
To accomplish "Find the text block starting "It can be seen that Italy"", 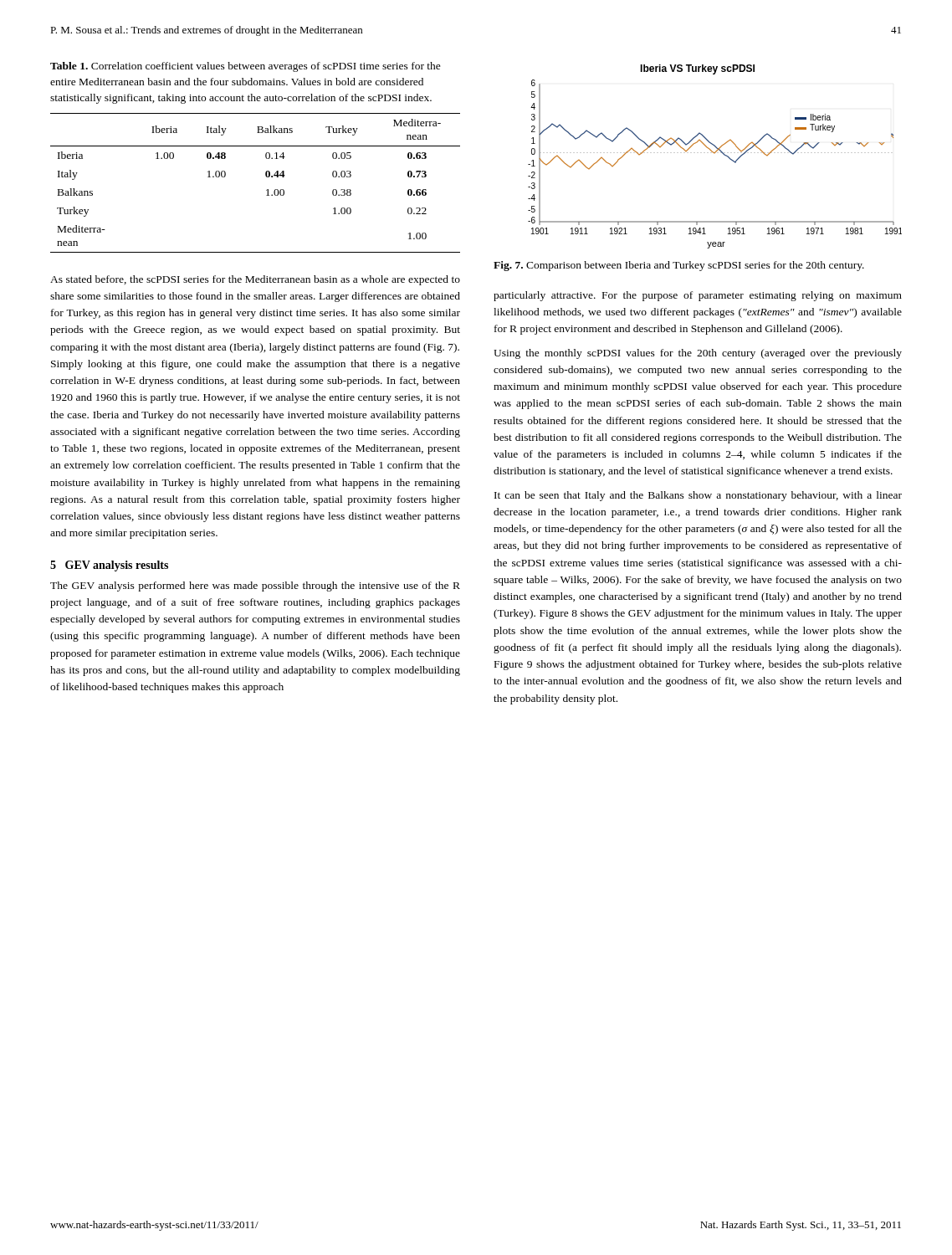I will pos(698,596).
